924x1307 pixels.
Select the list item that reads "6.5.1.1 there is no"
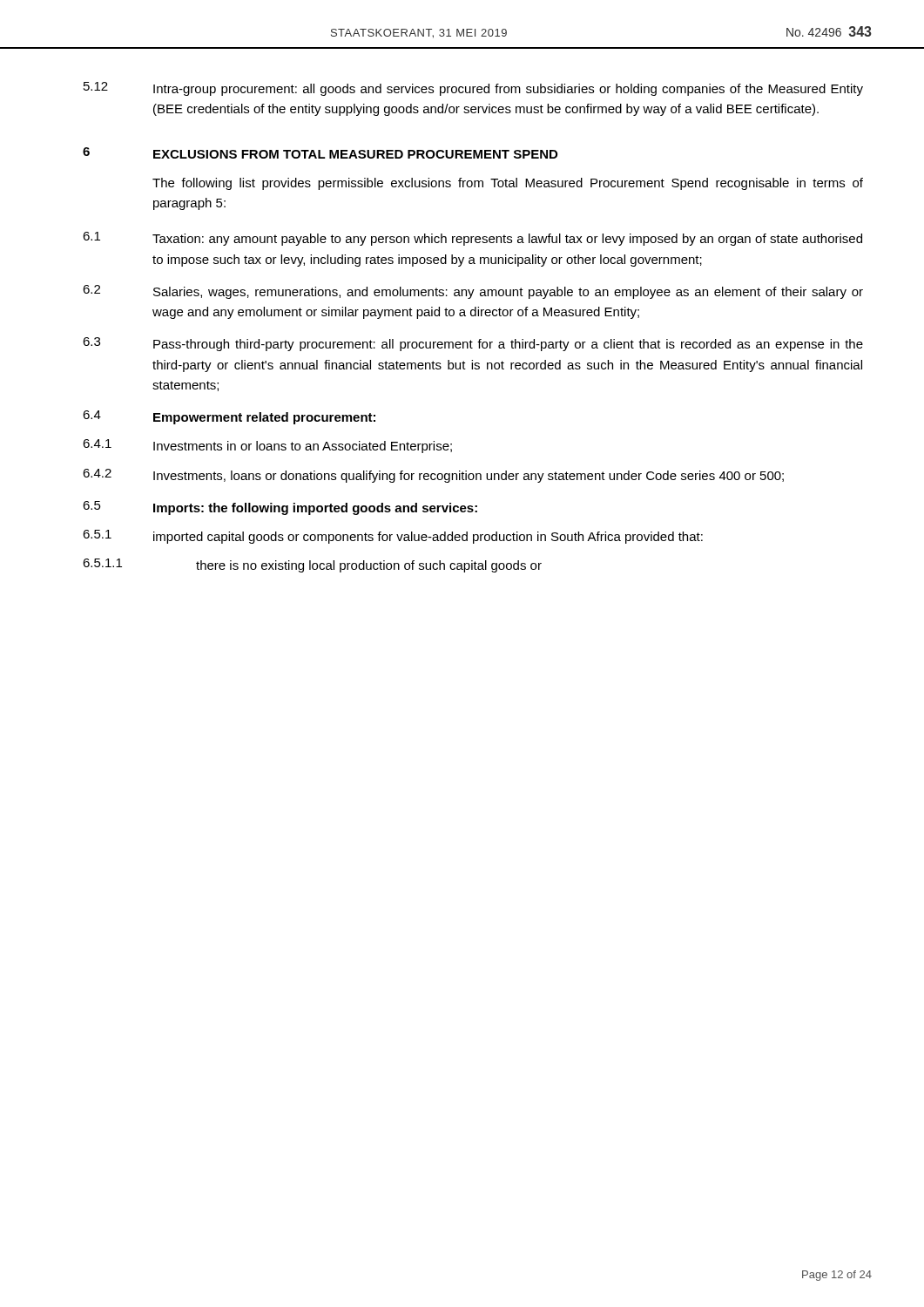click(x=473, y=565)
